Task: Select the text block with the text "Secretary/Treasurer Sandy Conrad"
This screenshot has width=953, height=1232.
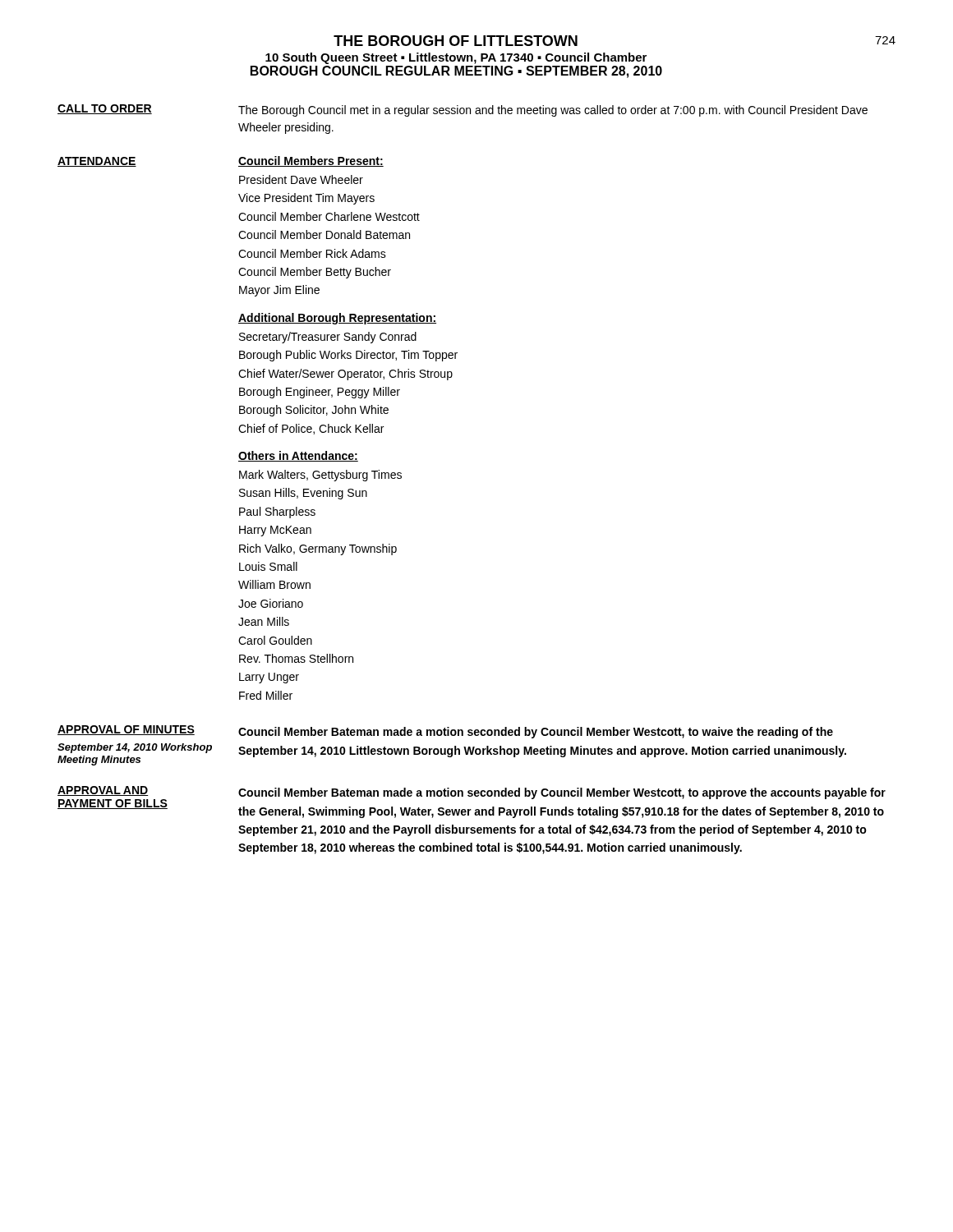Action: tap(348, 382)
